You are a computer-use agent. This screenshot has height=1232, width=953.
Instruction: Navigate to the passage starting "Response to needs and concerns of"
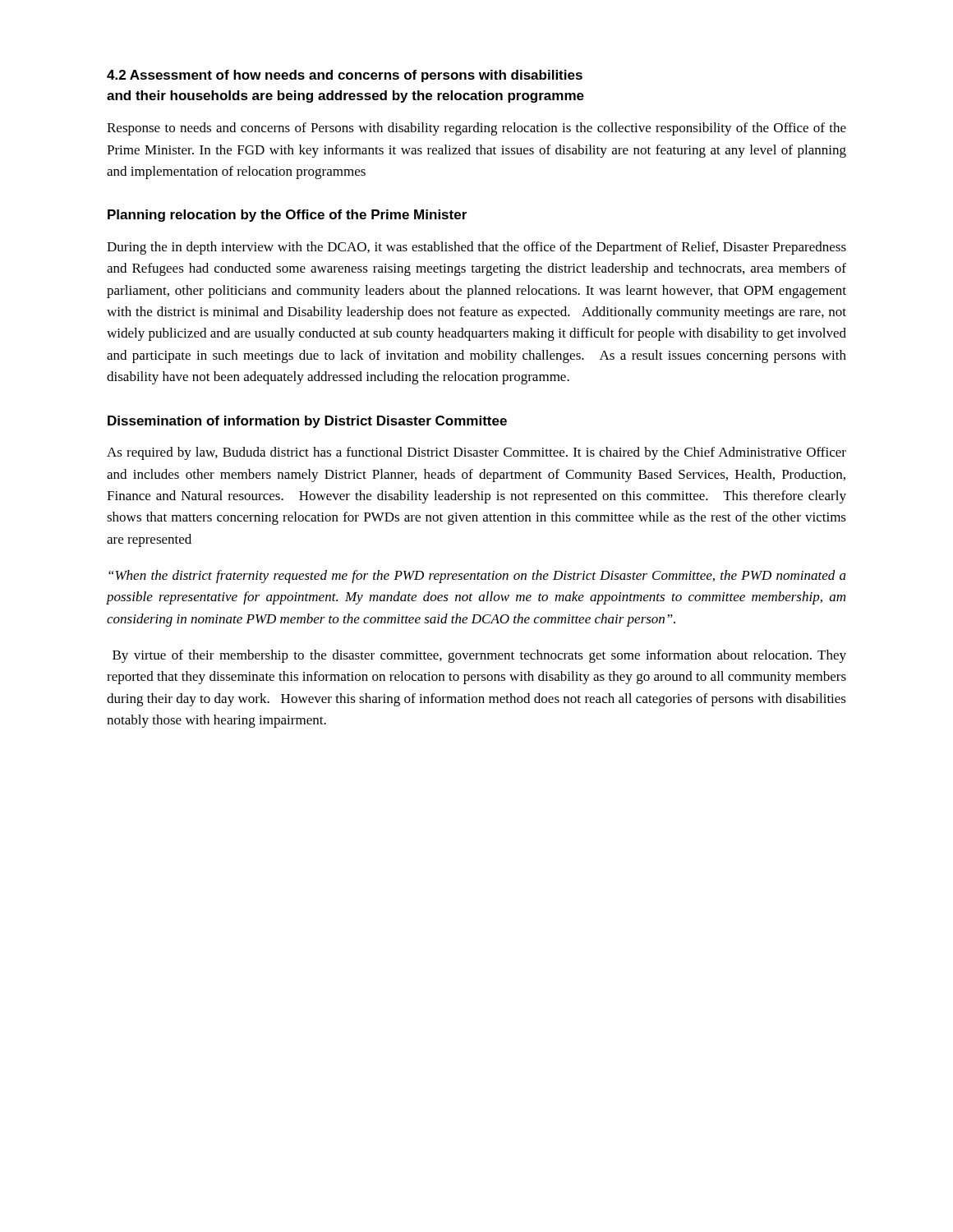476,150
